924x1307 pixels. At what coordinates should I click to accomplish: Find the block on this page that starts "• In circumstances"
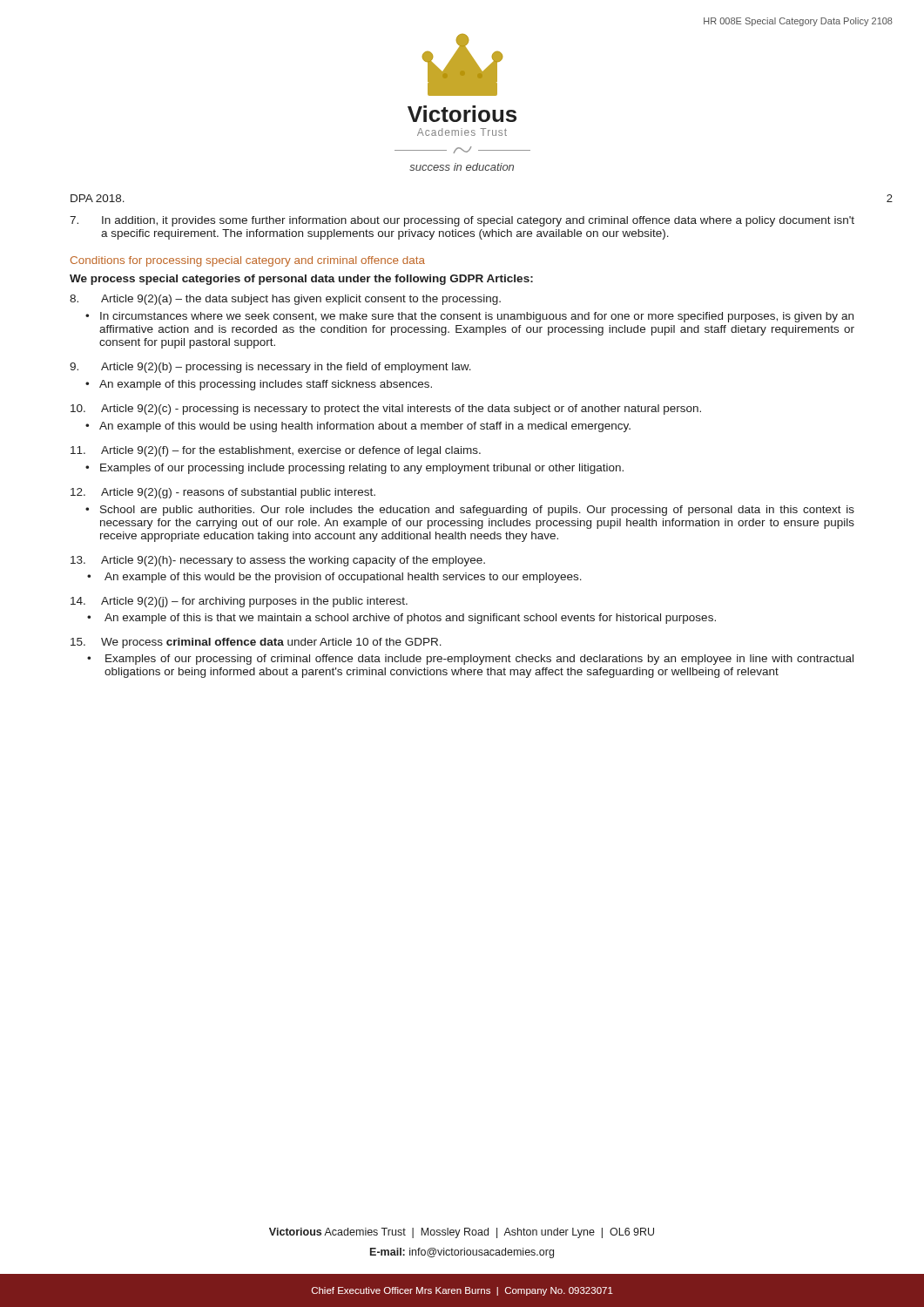tap(470, 329)
